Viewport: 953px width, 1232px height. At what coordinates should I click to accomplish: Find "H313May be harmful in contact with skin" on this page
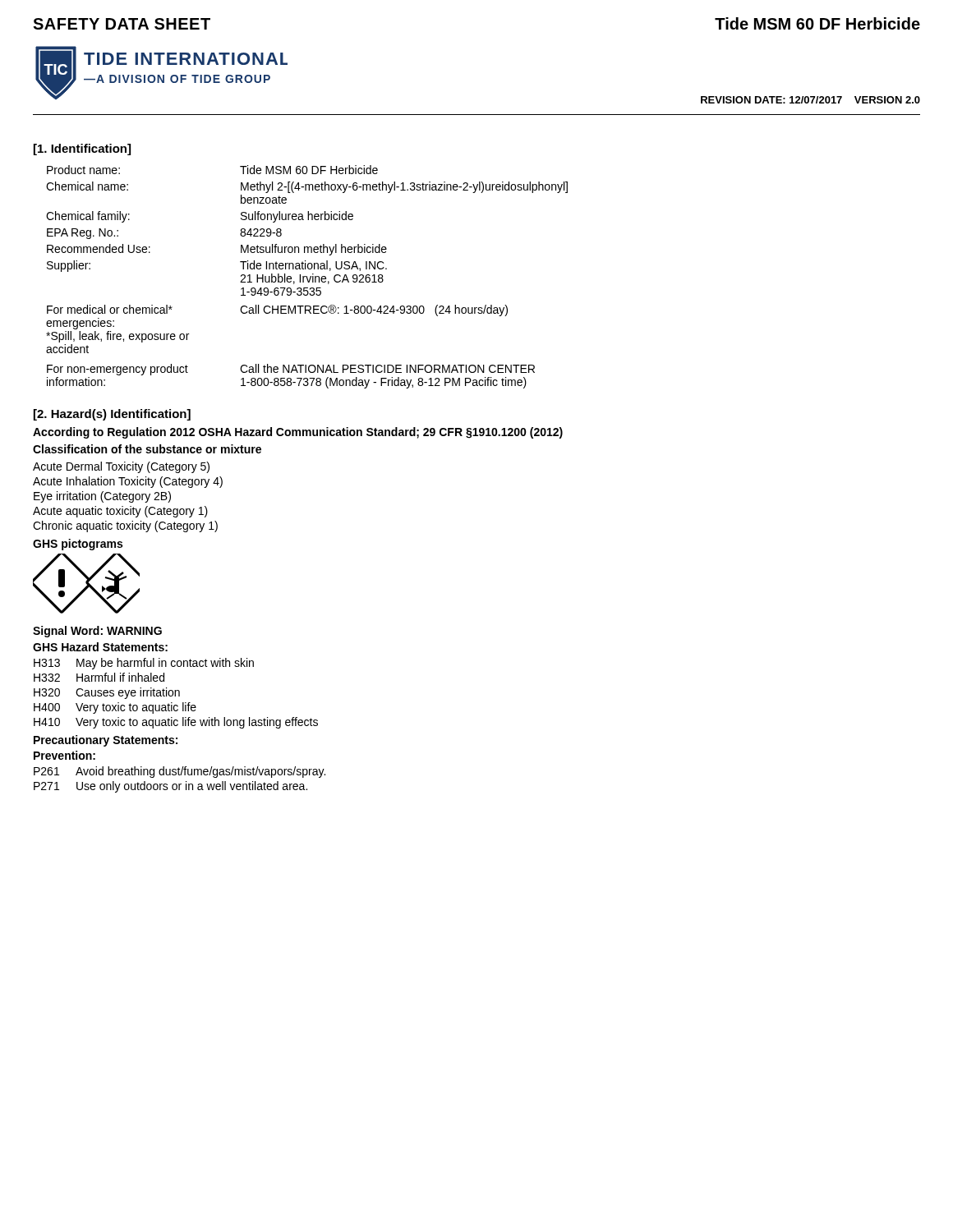click(x=144, y=663)
